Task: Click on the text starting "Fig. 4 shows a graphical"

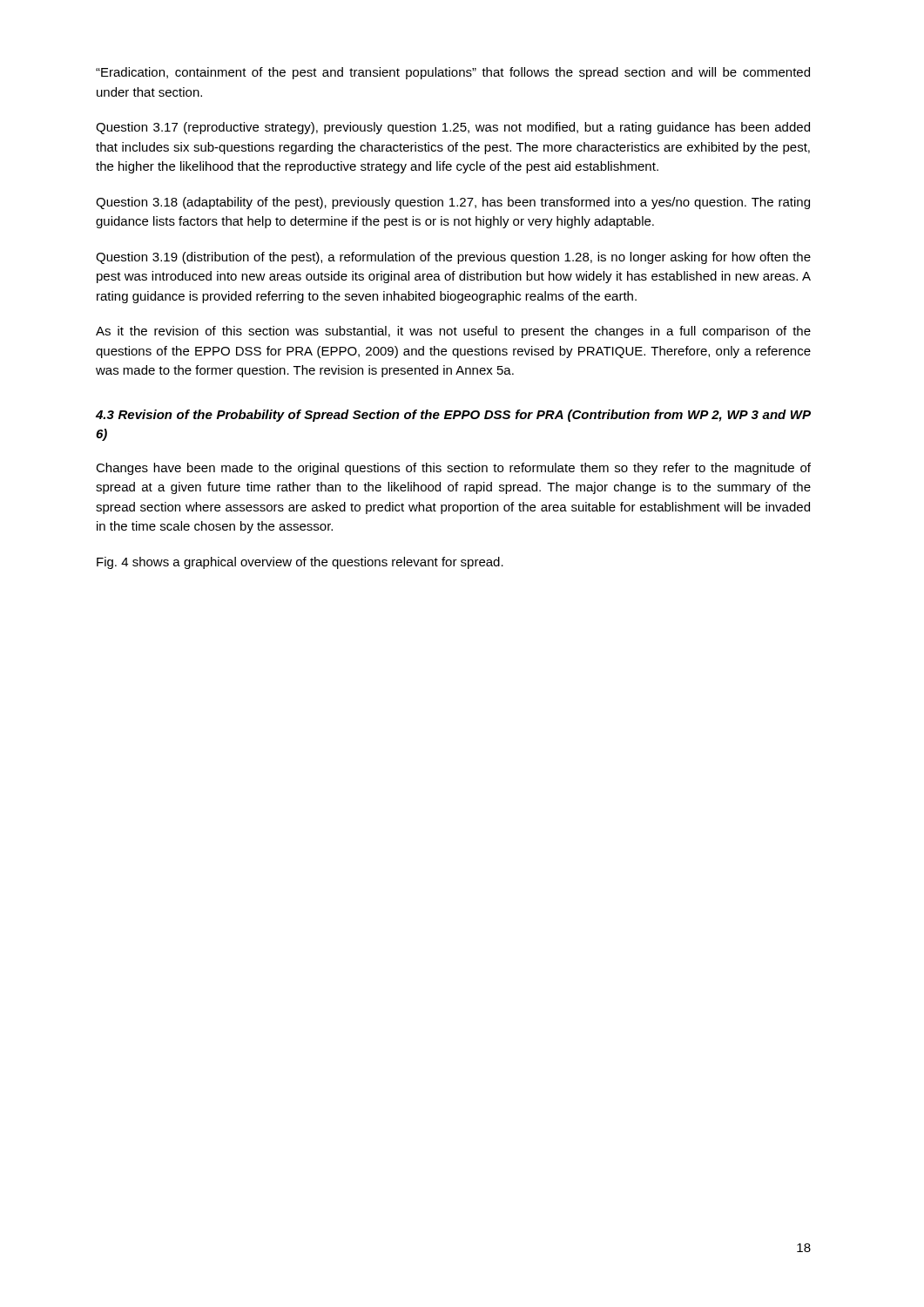Action: [300, 561]
